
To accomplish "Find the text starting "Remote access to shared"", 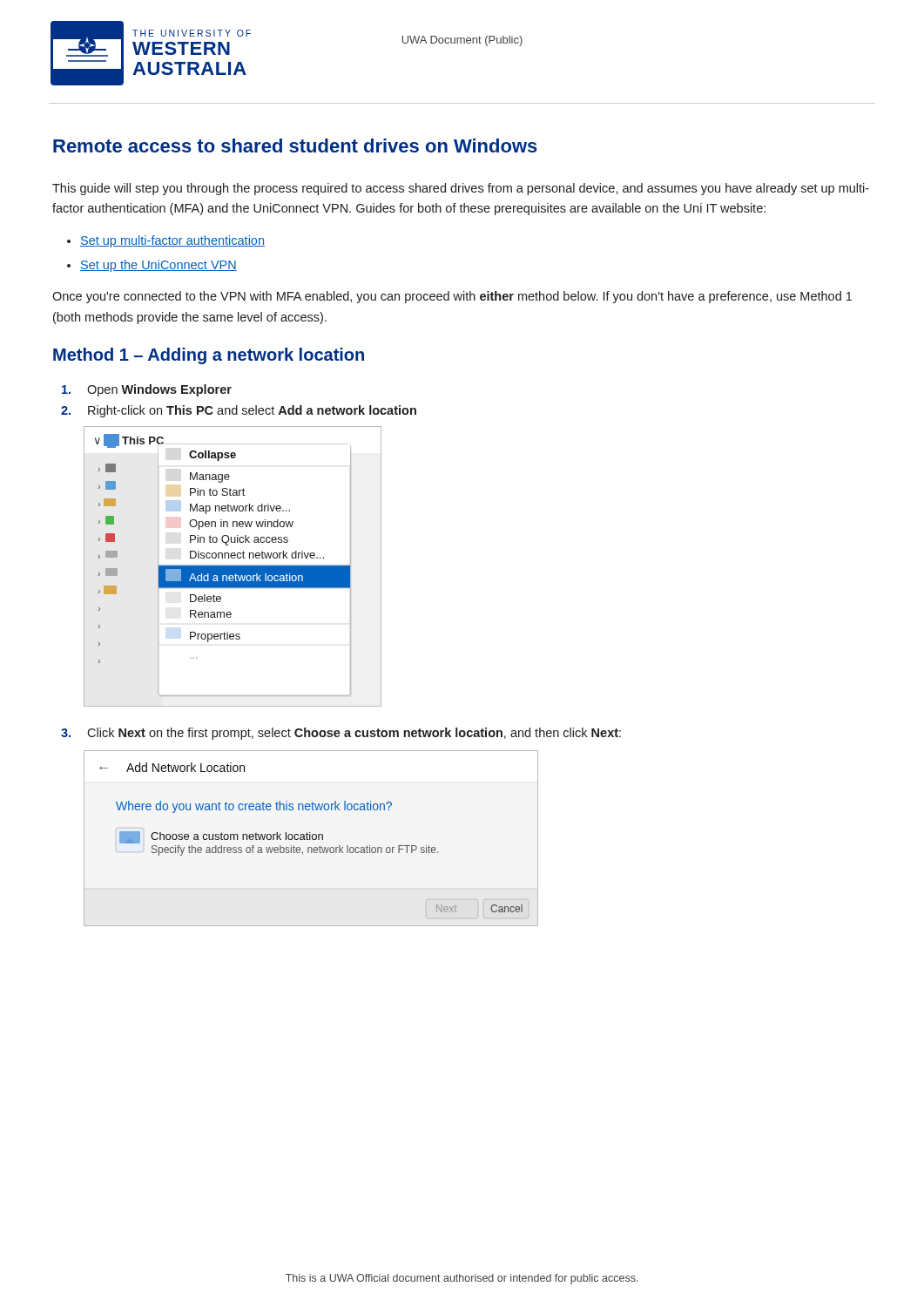I will click(462, 146).
